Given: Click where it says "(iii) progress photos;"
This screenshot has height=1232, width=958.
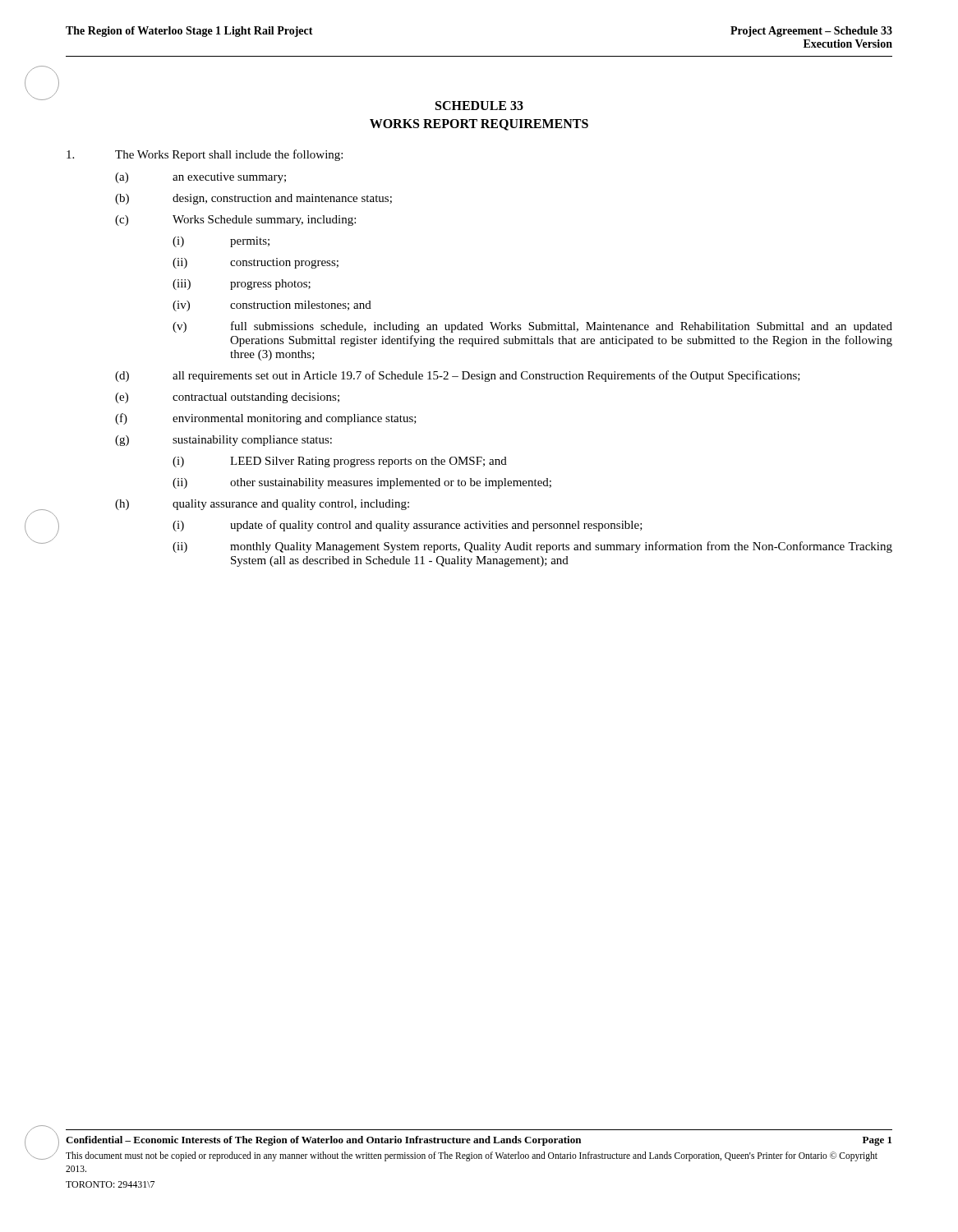Looking at the screenshot, I should click(242, 285).
